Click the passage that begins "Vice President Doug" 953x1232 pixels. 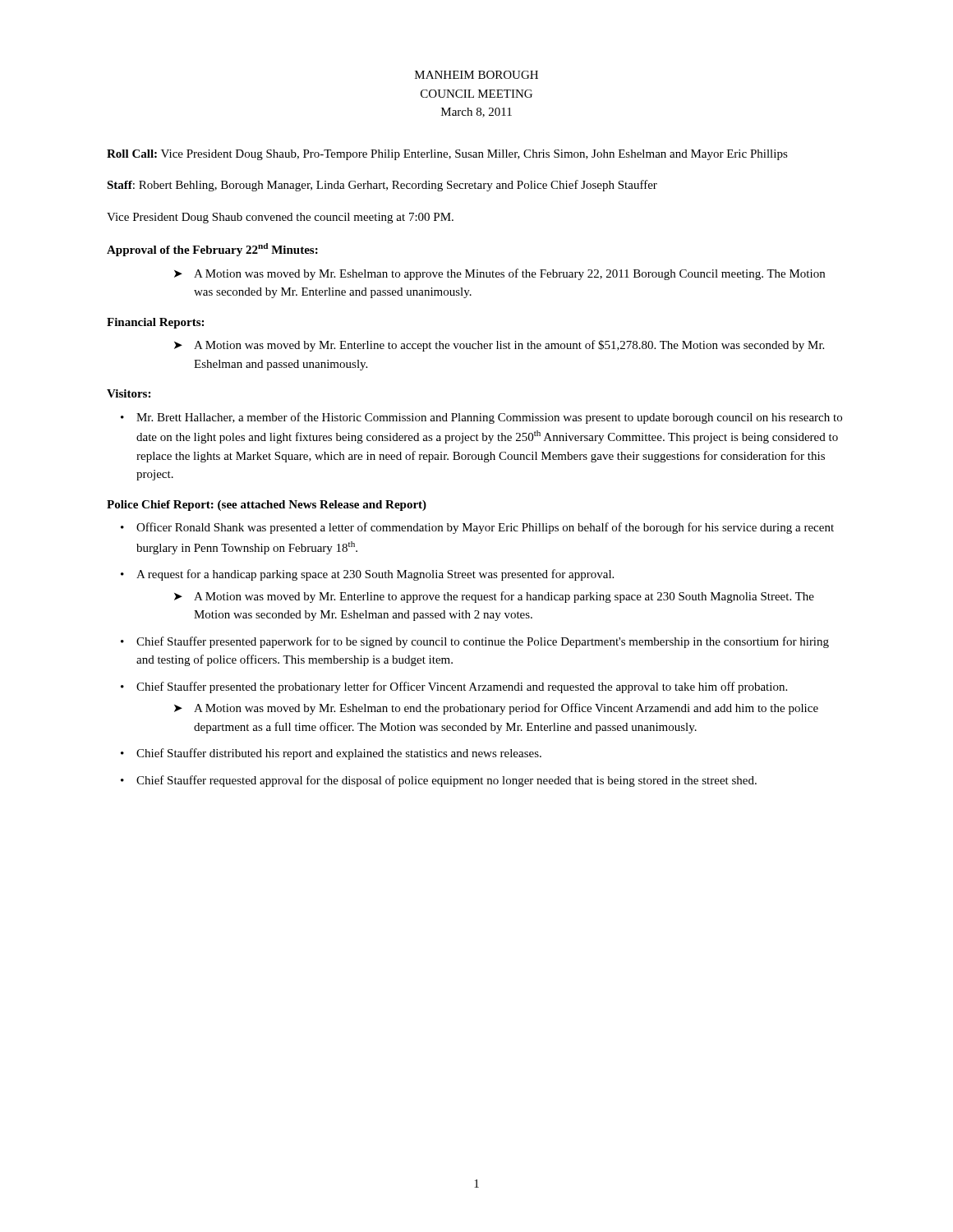pyautogui.click(x=280, y=216)
